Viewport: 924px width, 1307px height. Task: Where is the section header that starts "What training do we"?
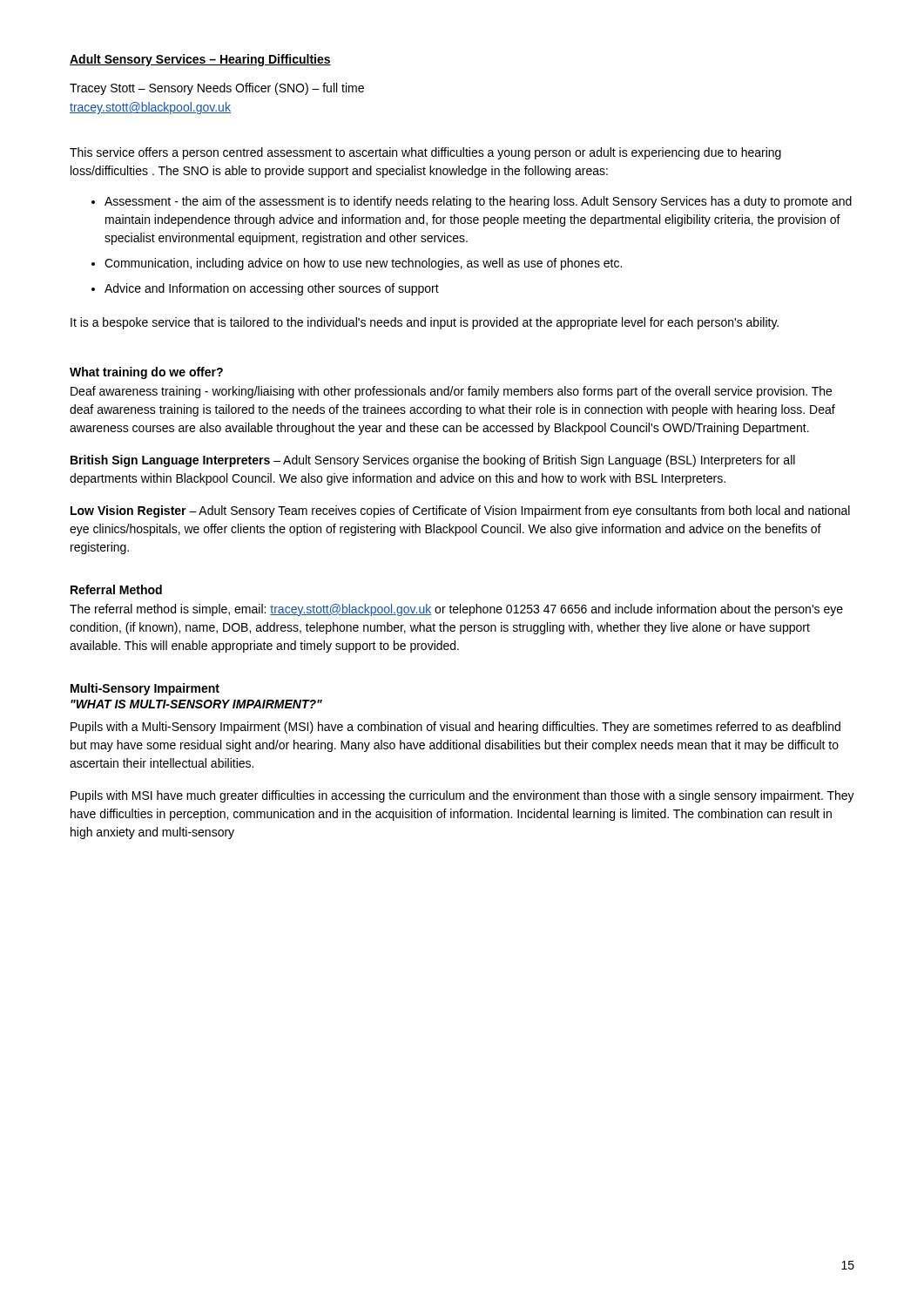click(x=147, y=372)
